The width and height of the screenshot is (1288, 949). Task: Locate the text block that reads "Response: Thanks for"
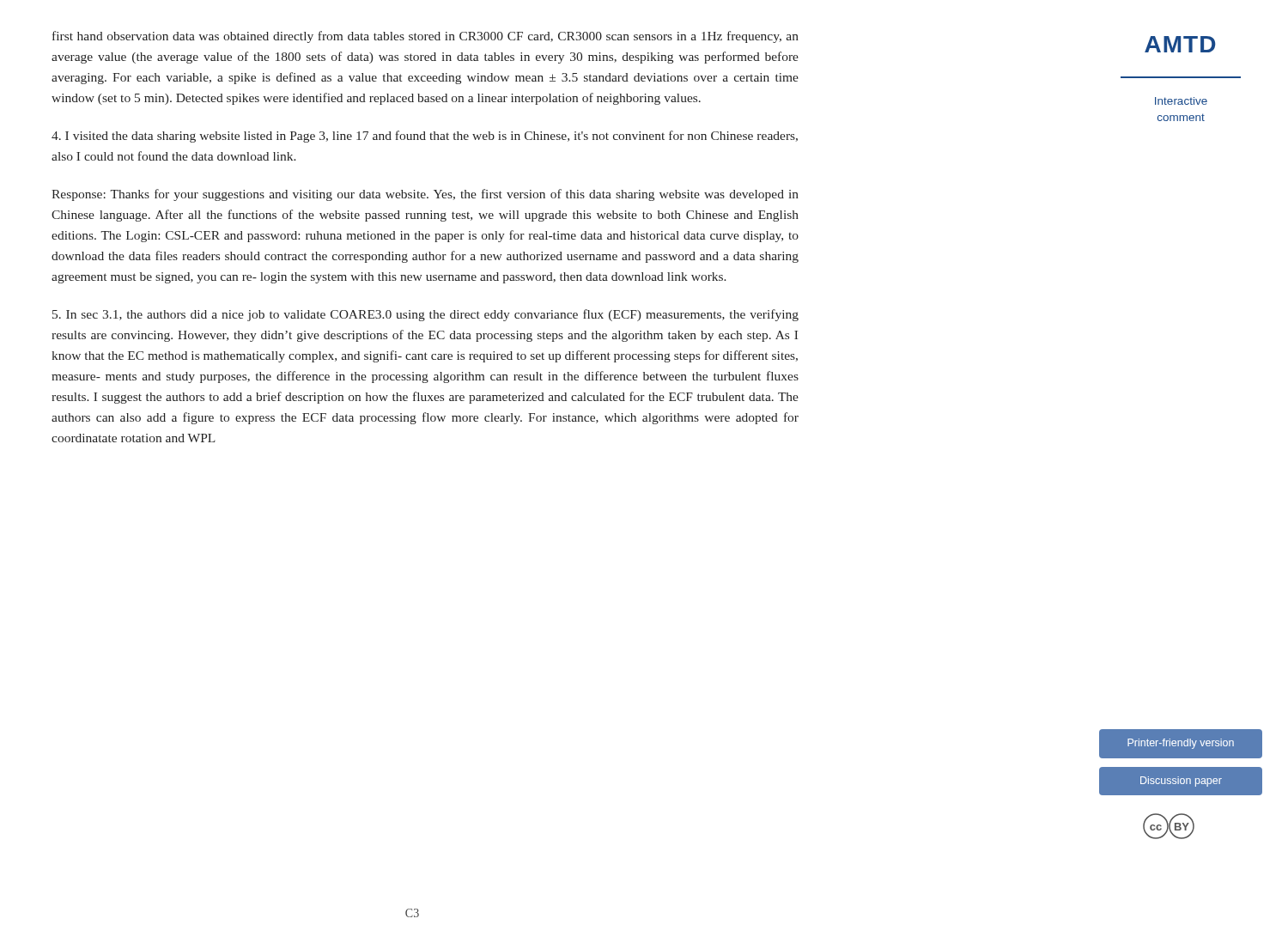tap(425, 235)
